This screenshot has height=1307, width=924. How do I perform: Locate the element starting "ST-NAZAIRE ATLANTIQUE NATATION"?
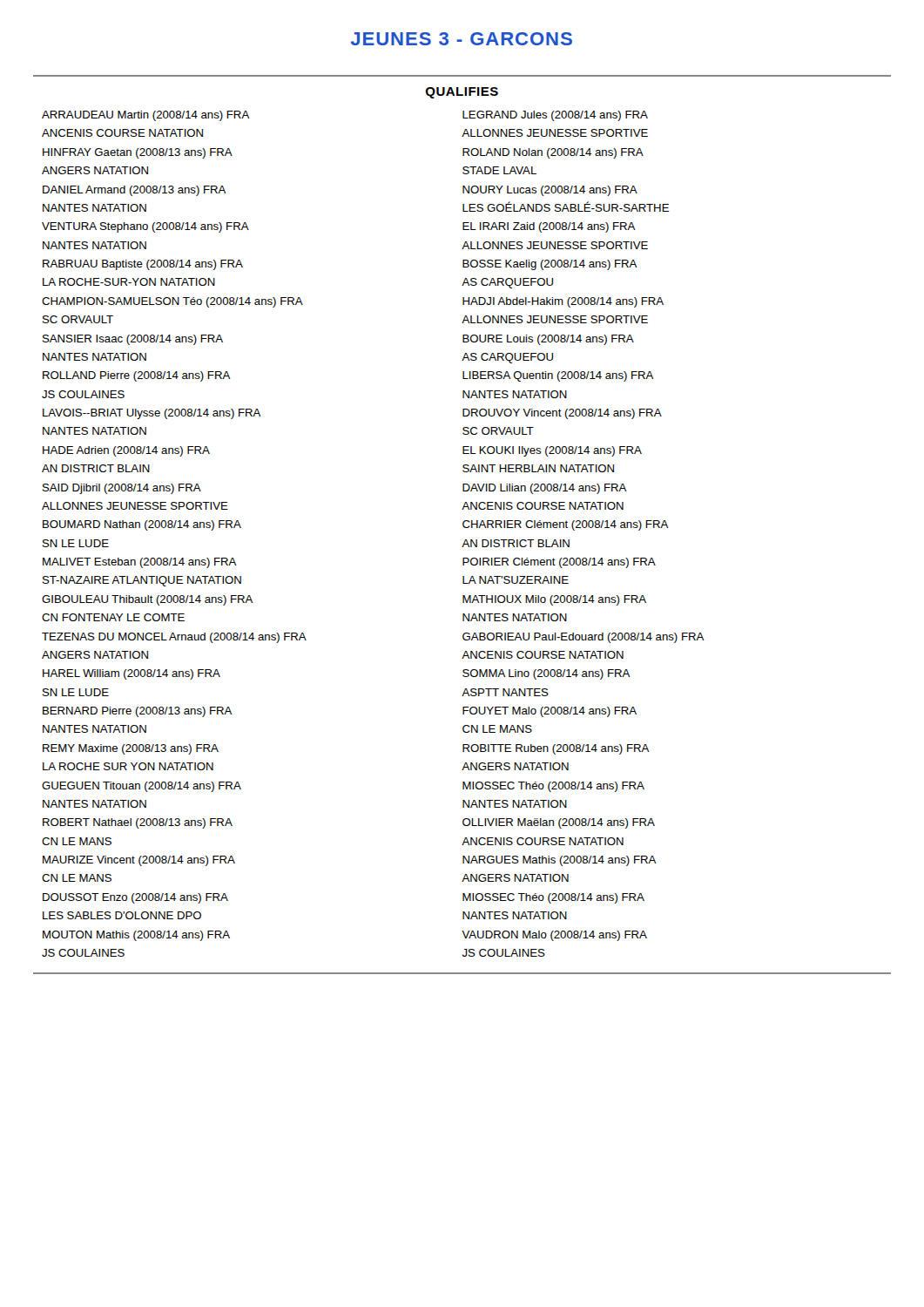click(x=142, y=580)
